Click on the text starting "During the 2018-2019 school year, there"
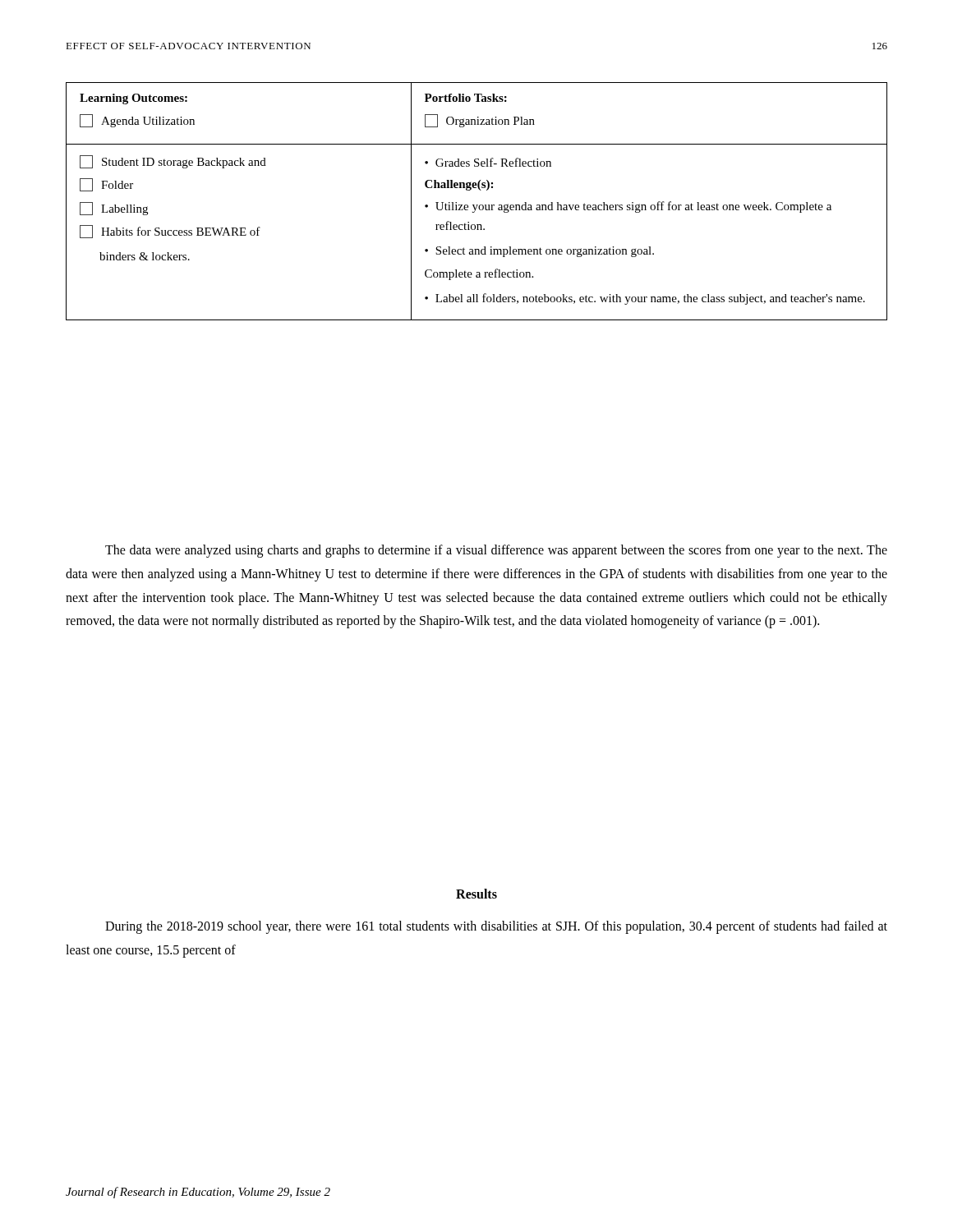The image size is (953, 1232). coord(476,939)
